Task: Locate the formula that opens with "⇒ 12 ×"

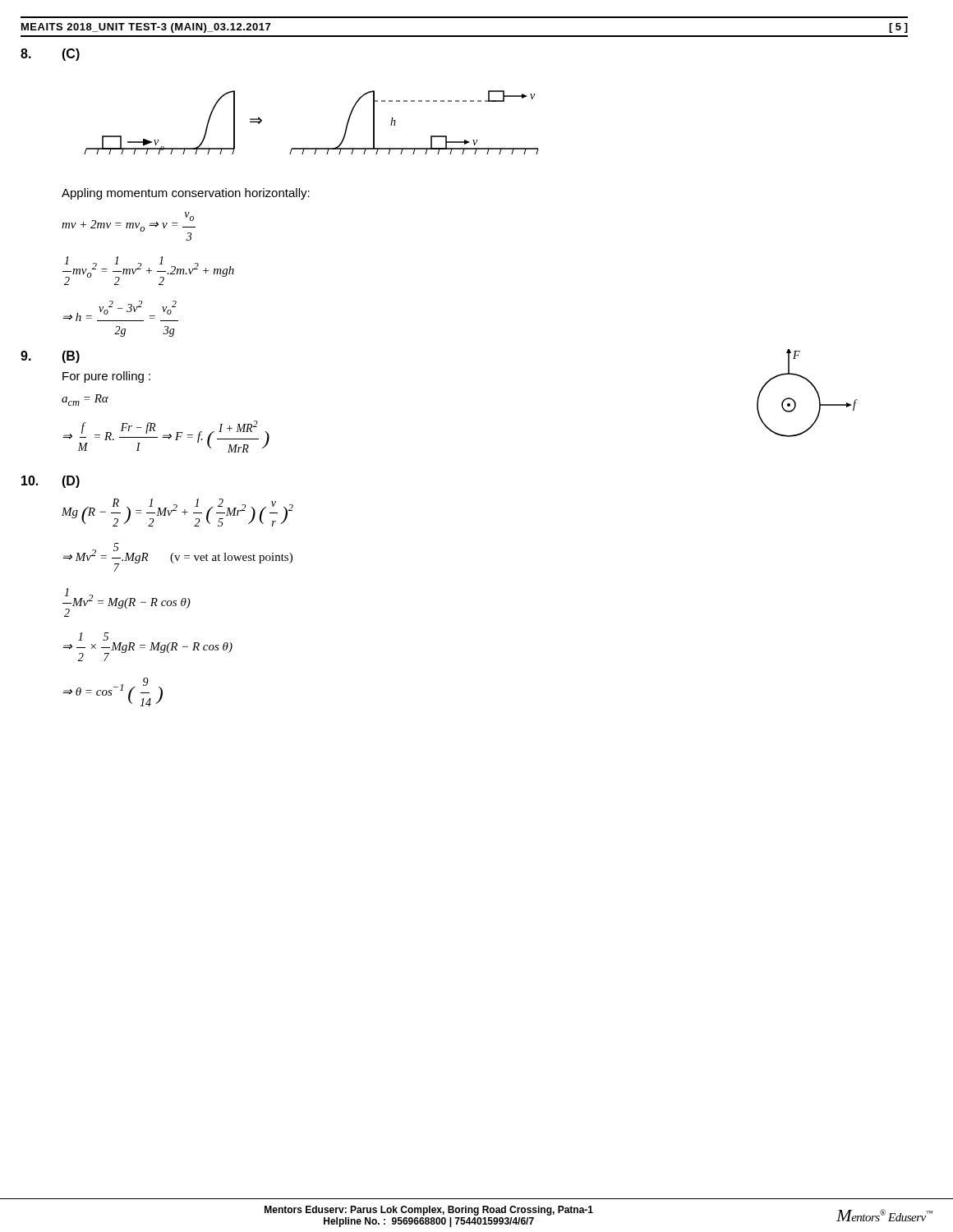Action: [x=147, y=647]
